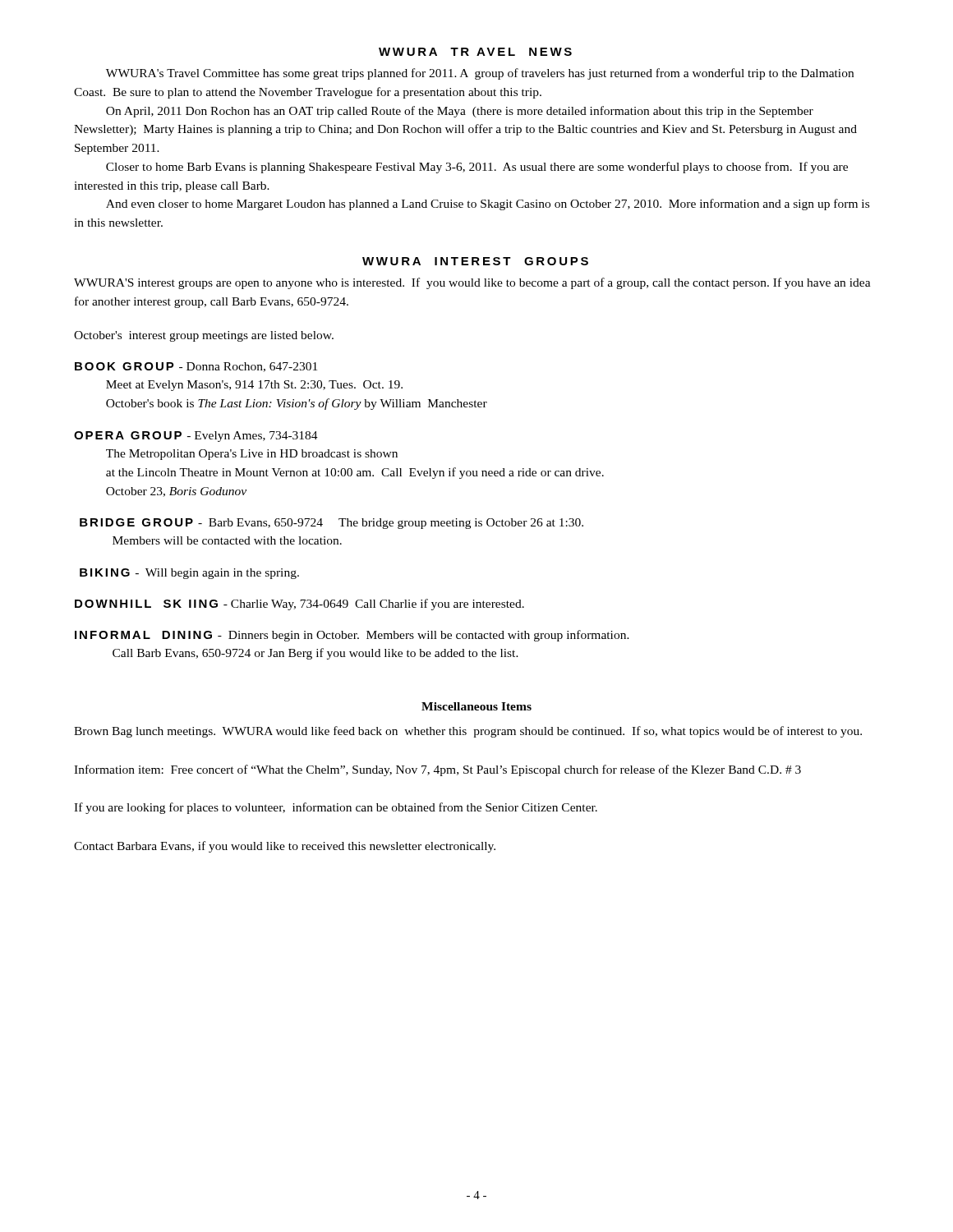
Task: Select the element starting "WWURA INTEREST GROUPS"
Action: point(476,261)
